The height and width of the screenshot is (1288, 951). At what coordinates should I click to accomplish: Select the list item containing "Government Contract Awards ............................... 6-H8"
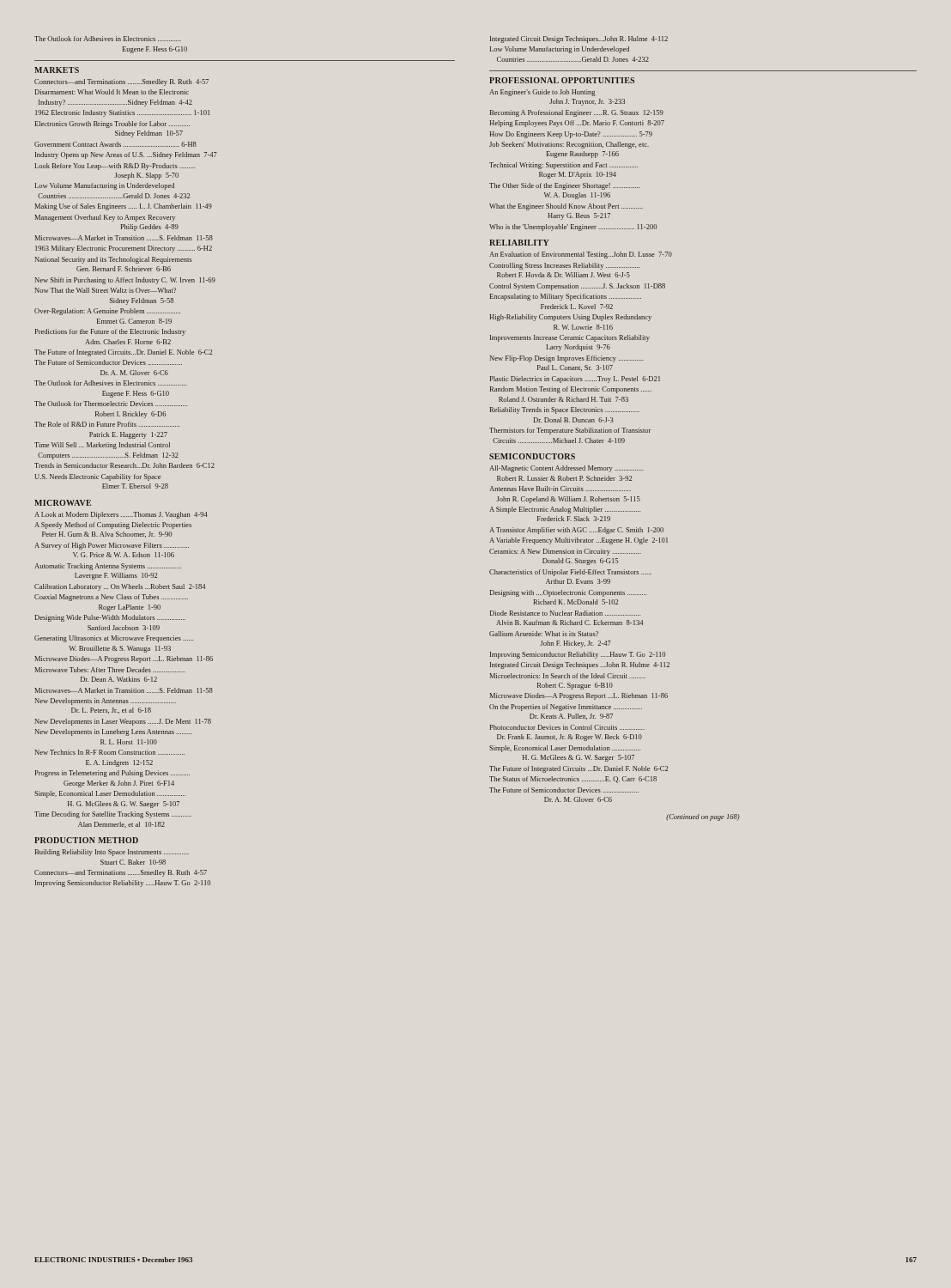tap(115, 144)
